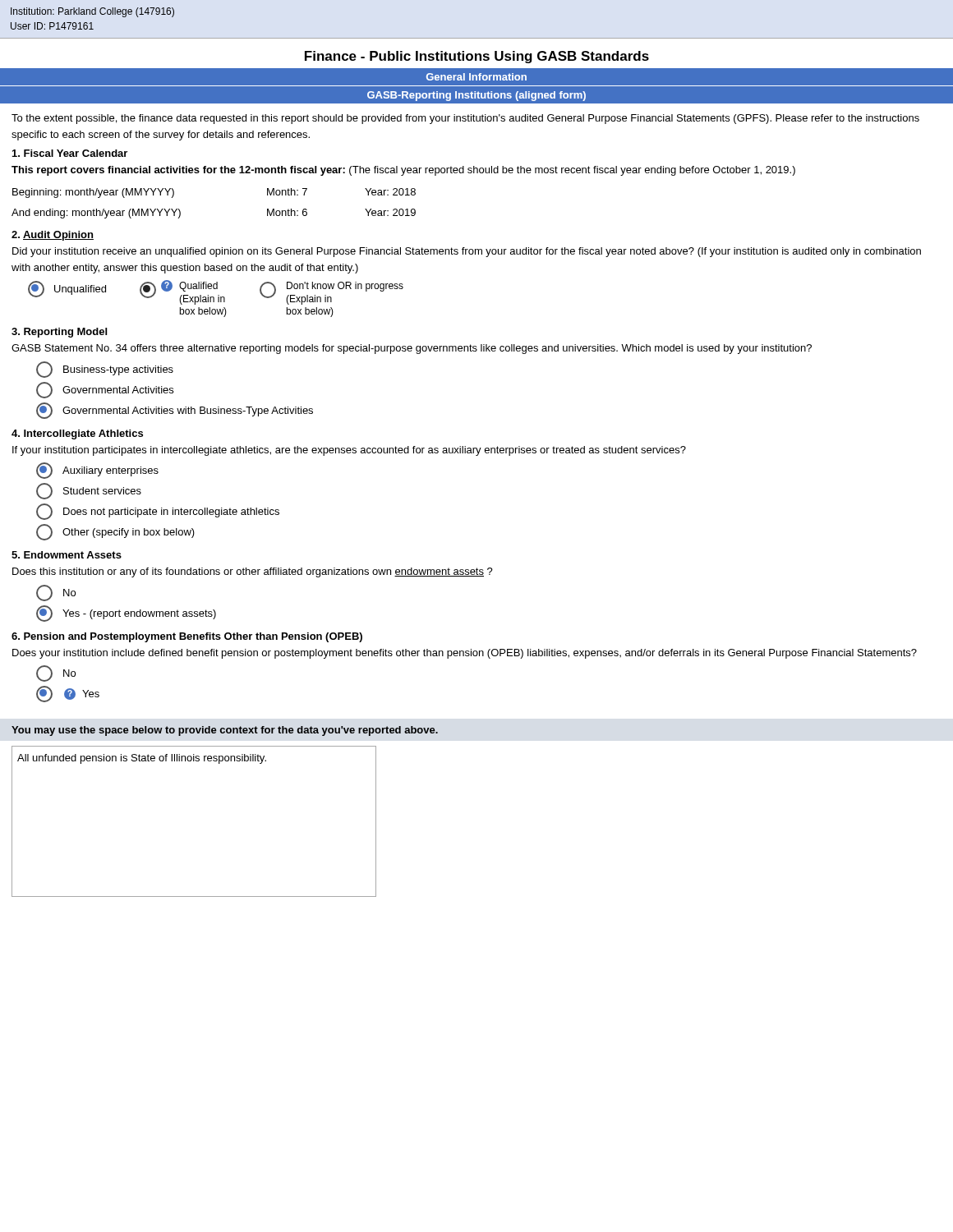Find the section header that says "6. Pension and Postemployment Benefits Other than Pension"
Image resolution: width=953 pixels, height=1232 pixels.
(x=187, y=636)
